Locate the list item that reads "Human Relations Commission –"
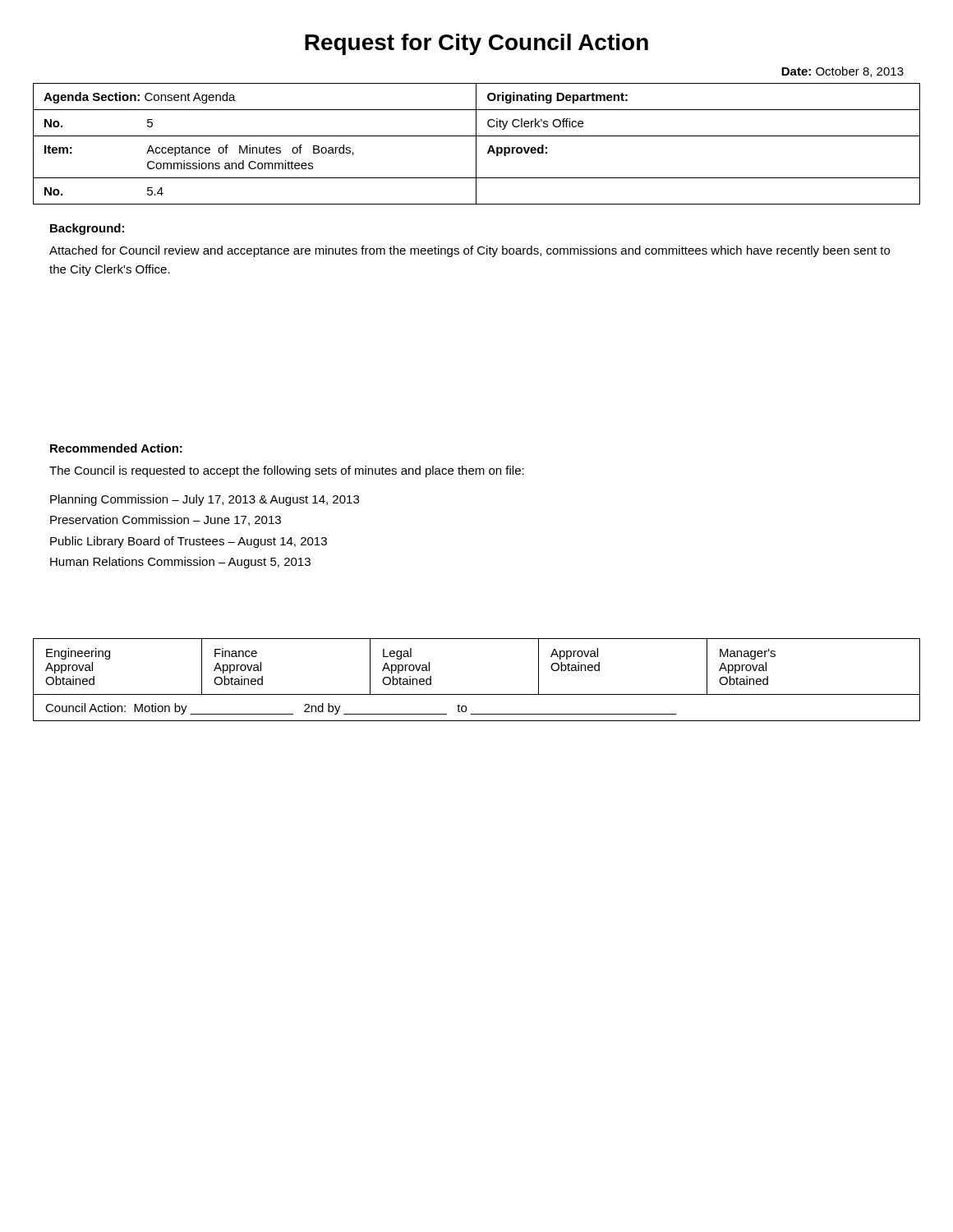The image size is (953, 1232). click(180, 561)
